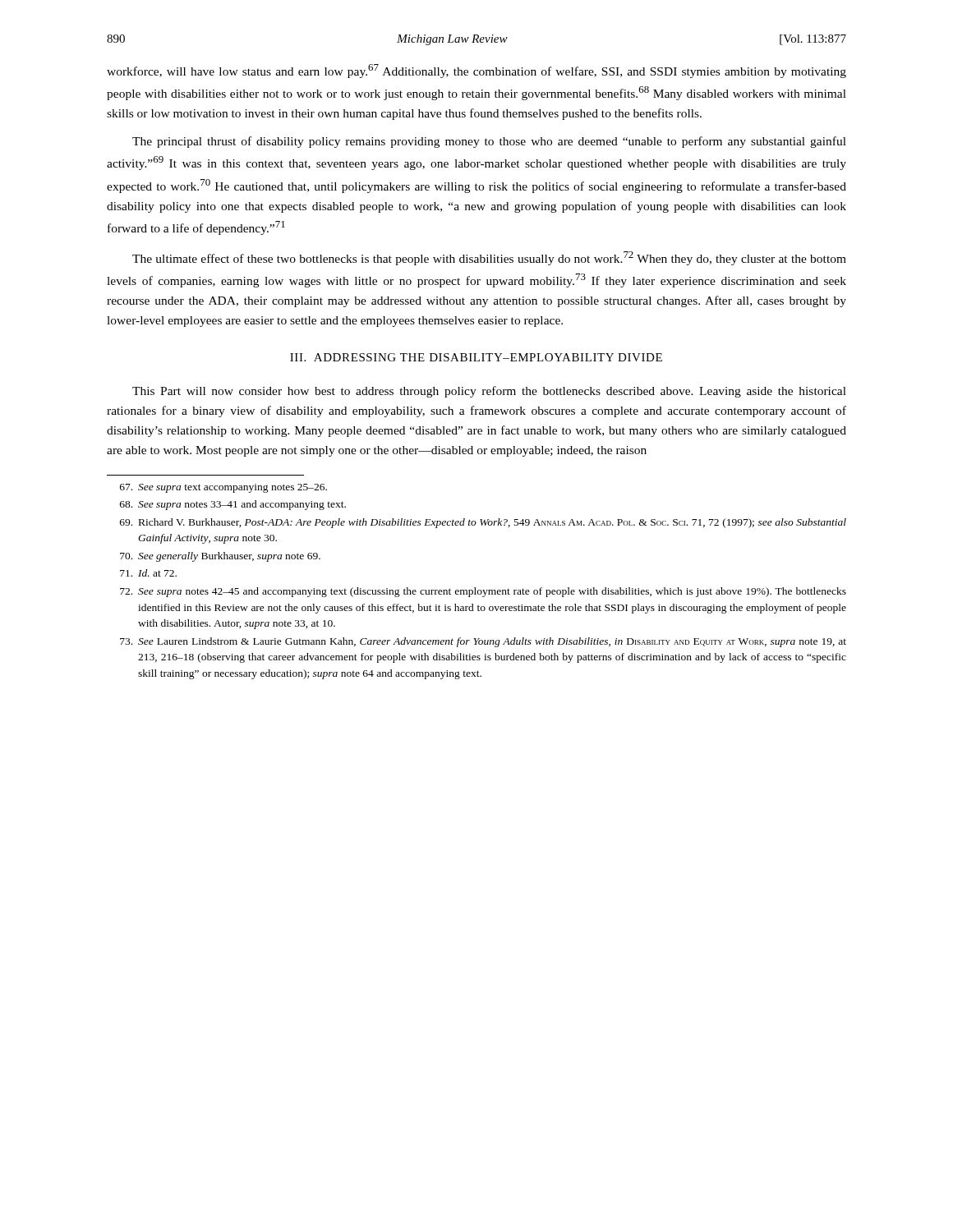Select the text block starting "See supra text accompanying notes 25–26."
The width and height of the screenshot is (953, 1232).
[223, 488]
